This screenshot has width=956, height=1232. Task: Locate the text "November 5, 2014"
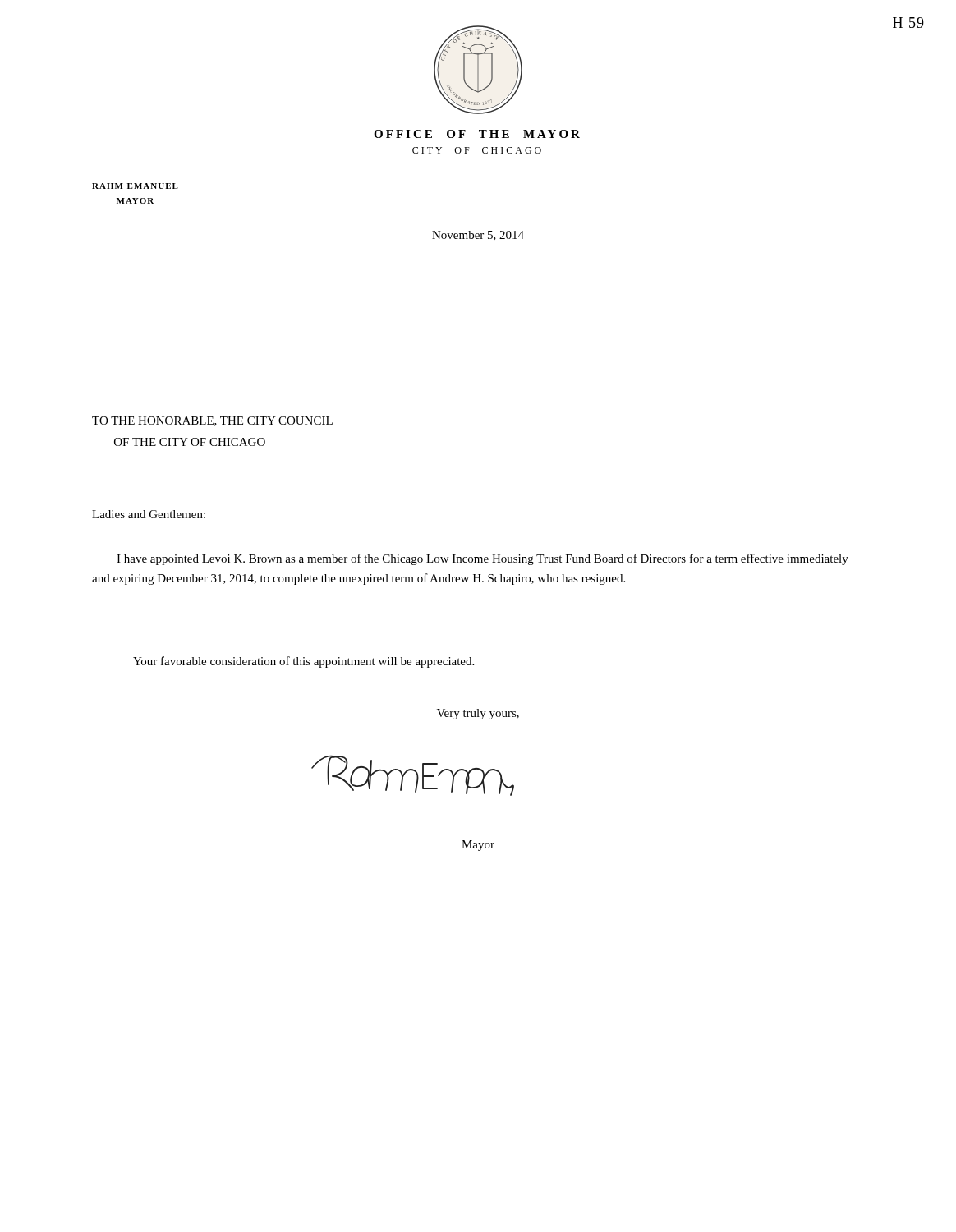tap(478, 235)
